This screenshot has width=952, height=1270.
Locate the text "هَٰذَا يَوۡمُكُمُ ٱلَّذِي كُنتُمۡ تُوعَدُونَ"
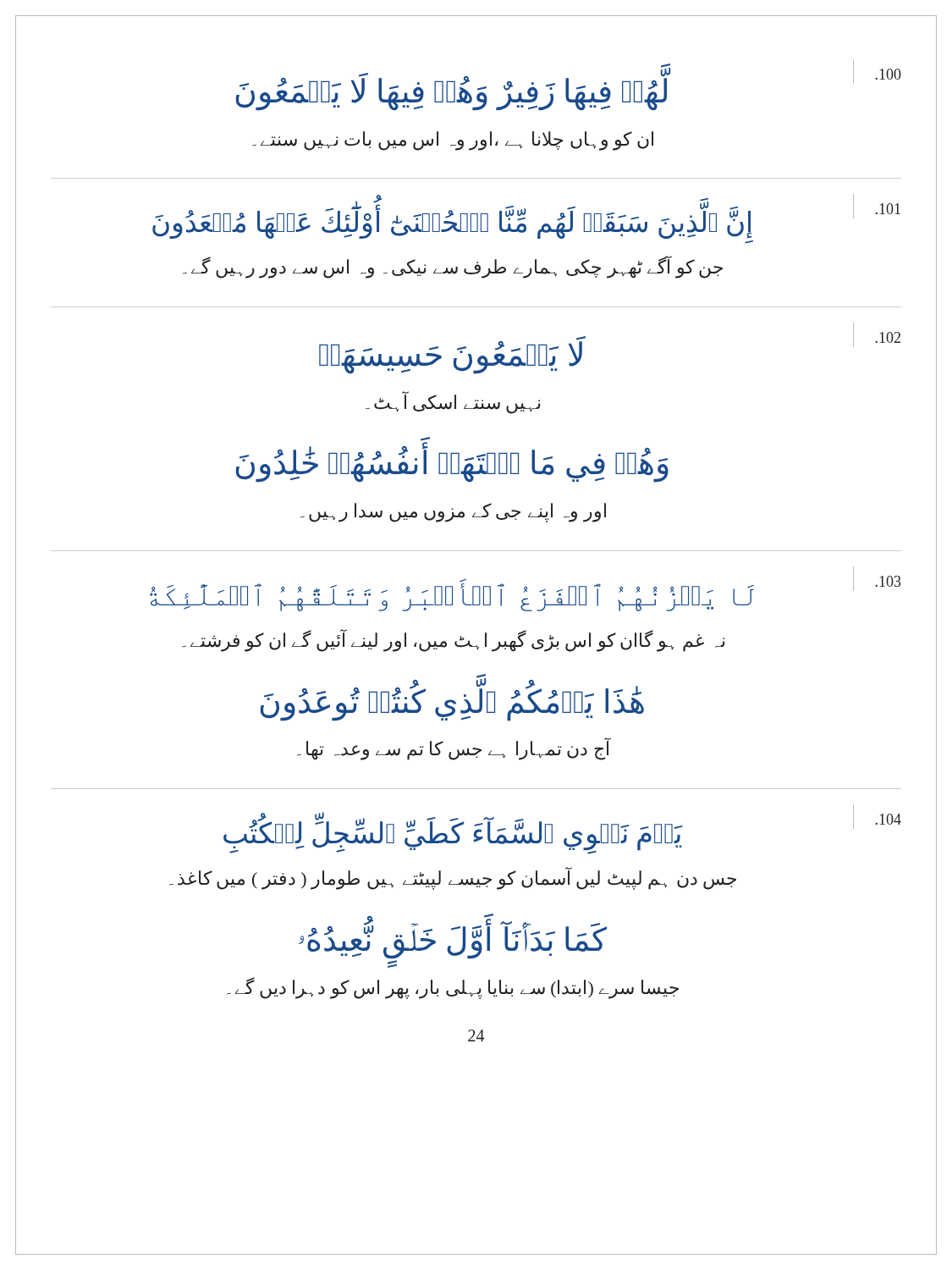pyautogui.click(x=452, y=702)
